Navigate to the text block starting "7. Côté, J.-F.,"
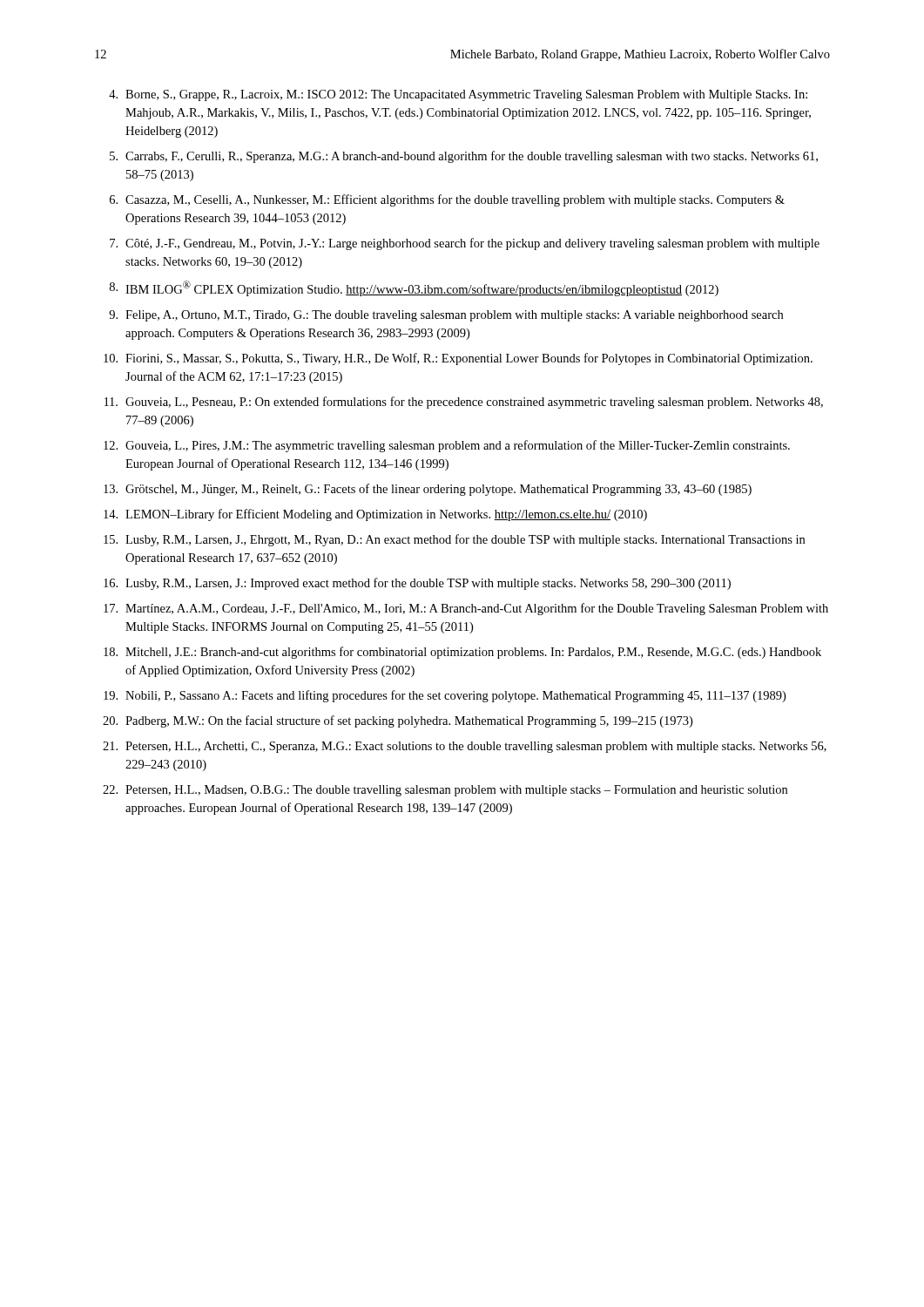The height and width of the screenshot is (1307, 924). tap(462, 253)
